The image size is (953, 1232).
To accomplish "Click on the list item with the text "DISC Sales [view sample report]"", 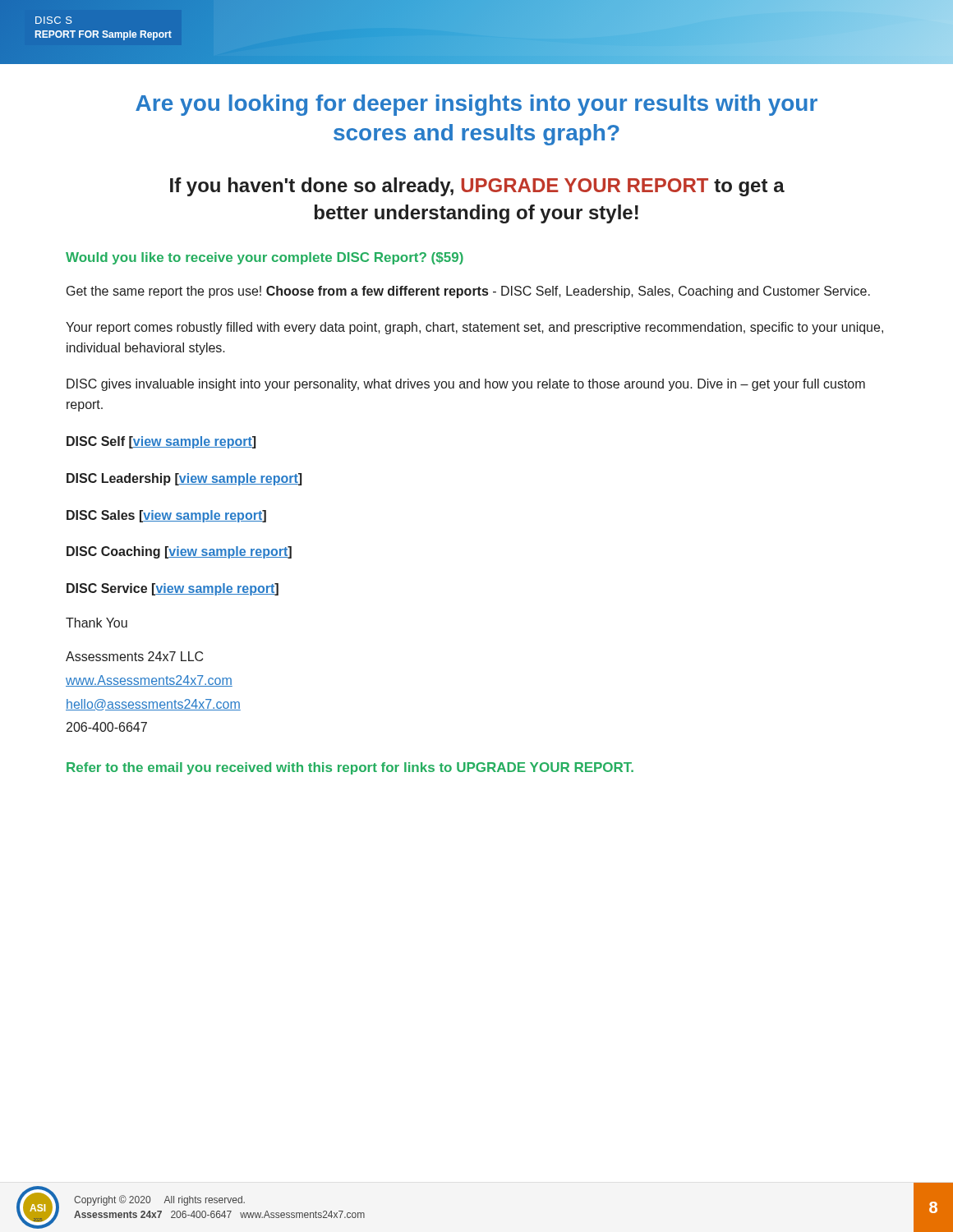I will click(x=166, y=516).
